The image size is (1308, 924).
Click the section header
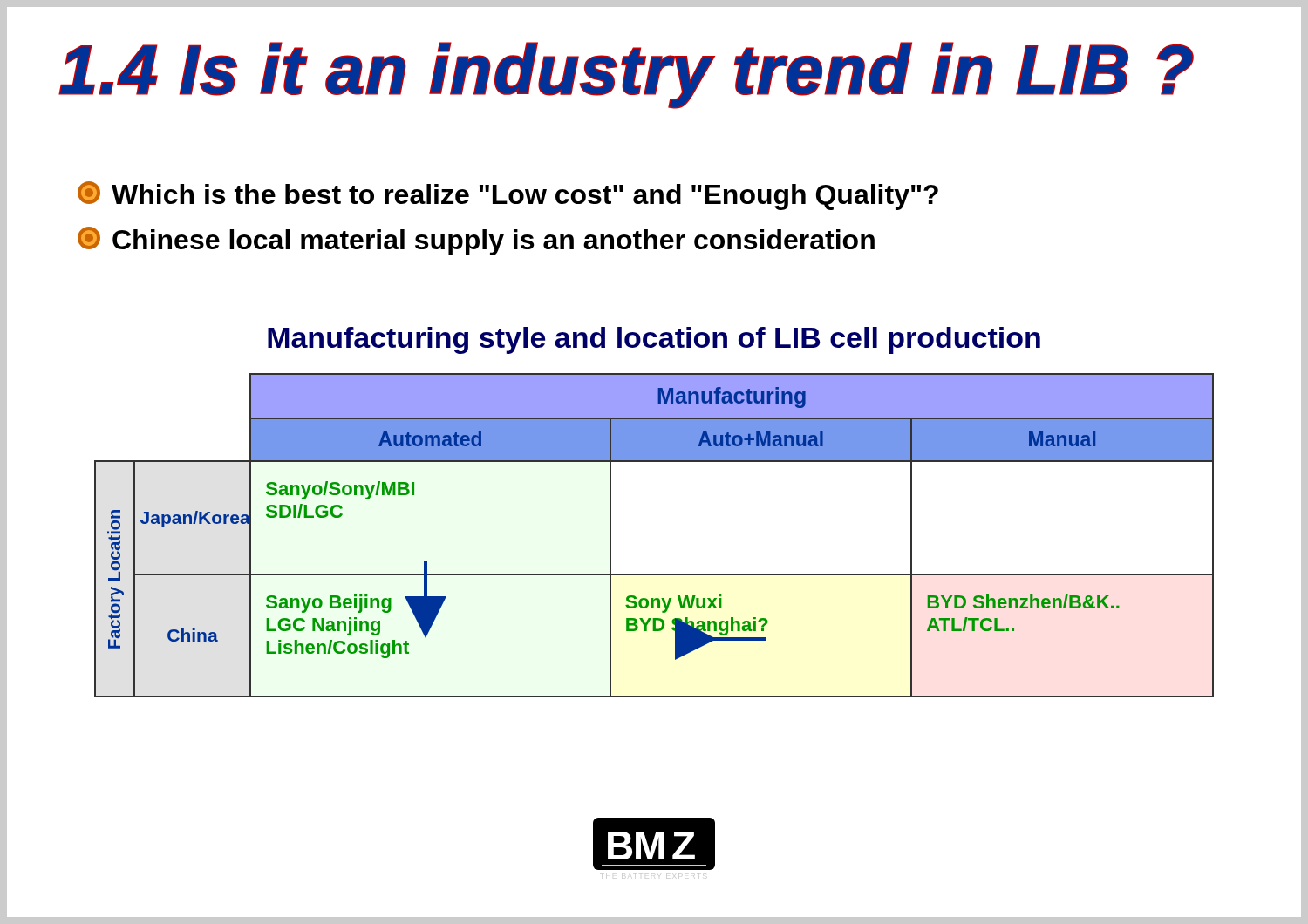point(654,337)
